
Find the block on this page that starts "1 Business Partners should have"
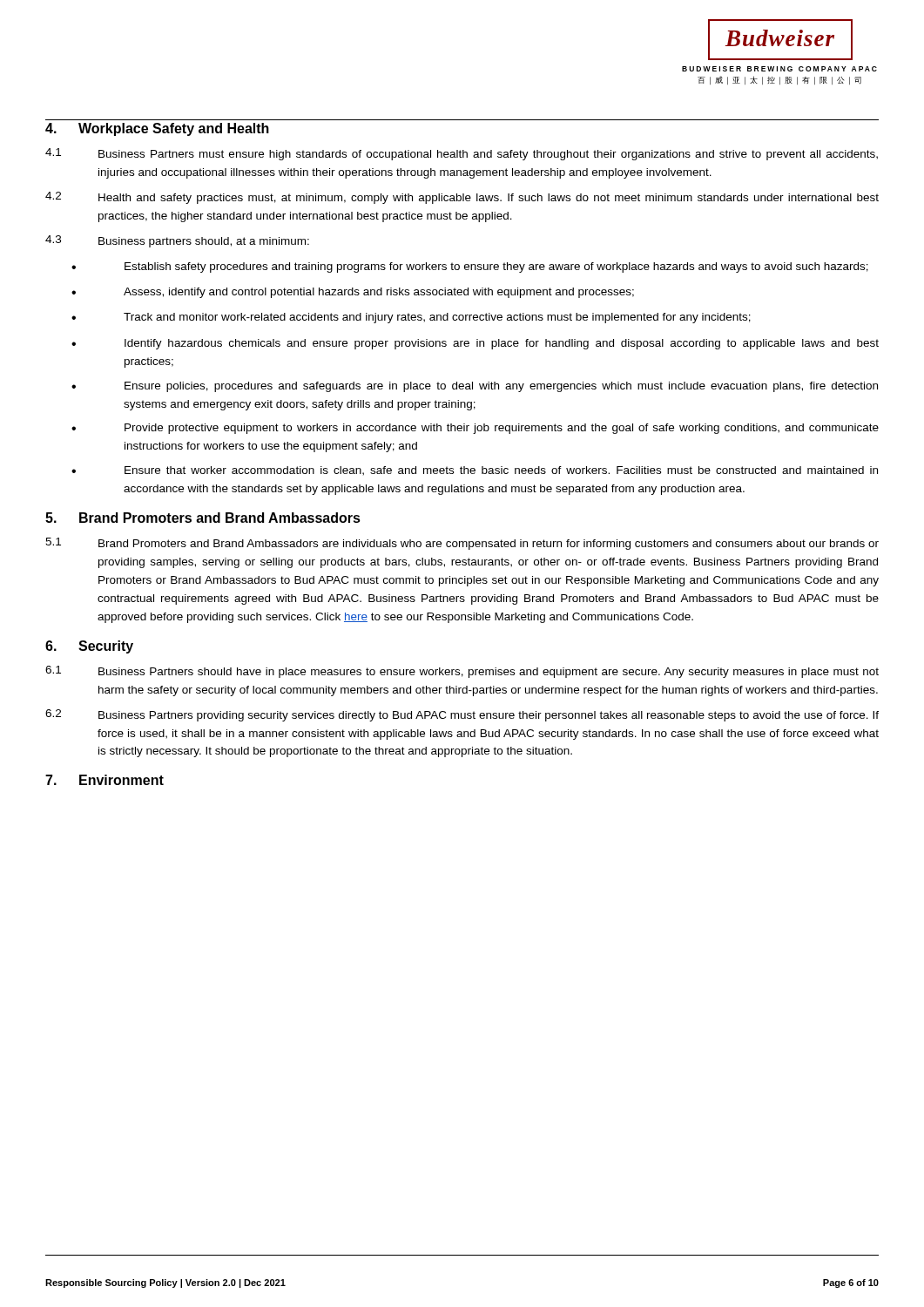pos(462,681)
